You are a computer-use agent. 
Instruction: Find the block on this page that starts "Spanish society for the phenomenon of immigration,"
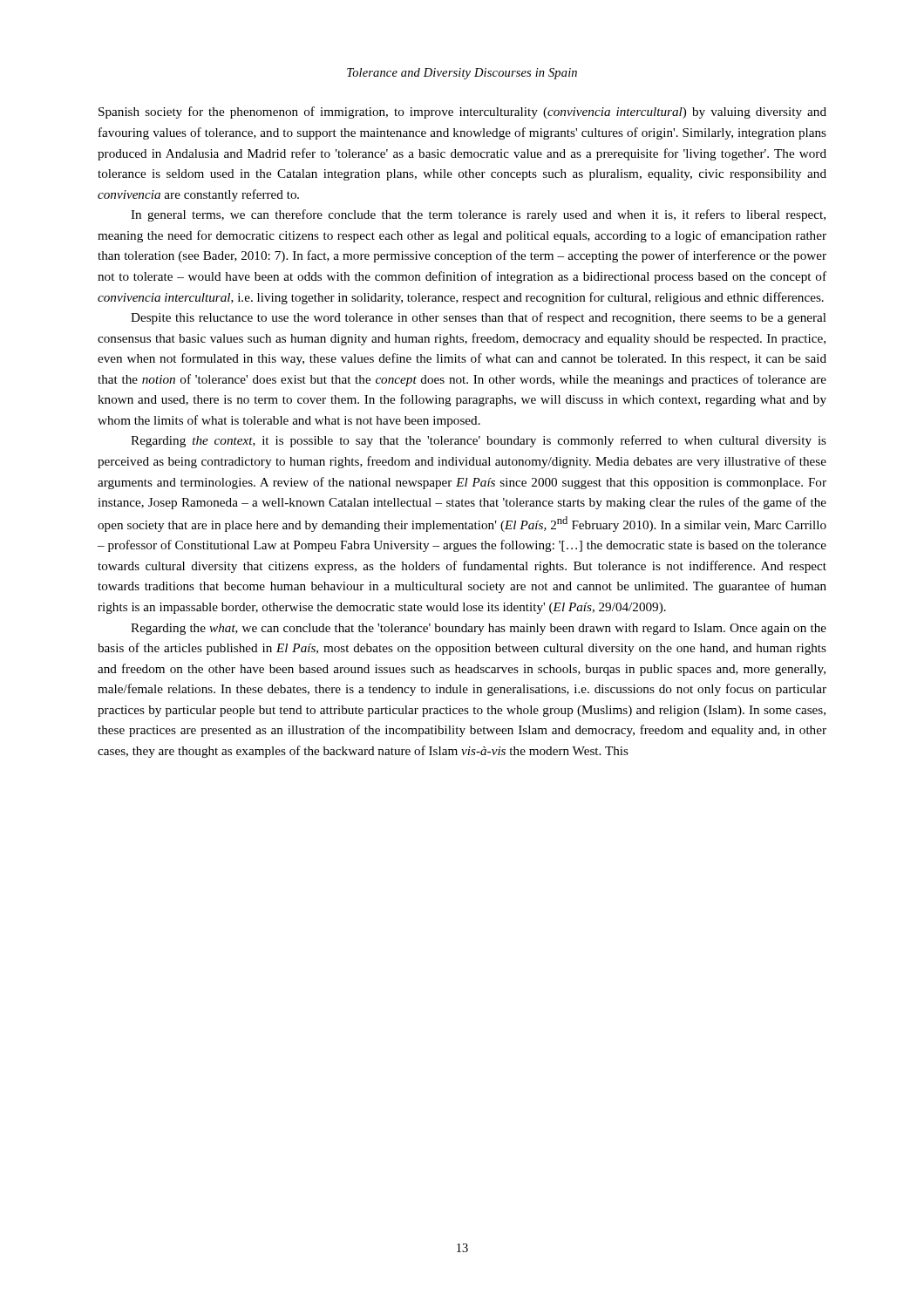[462, 153]
